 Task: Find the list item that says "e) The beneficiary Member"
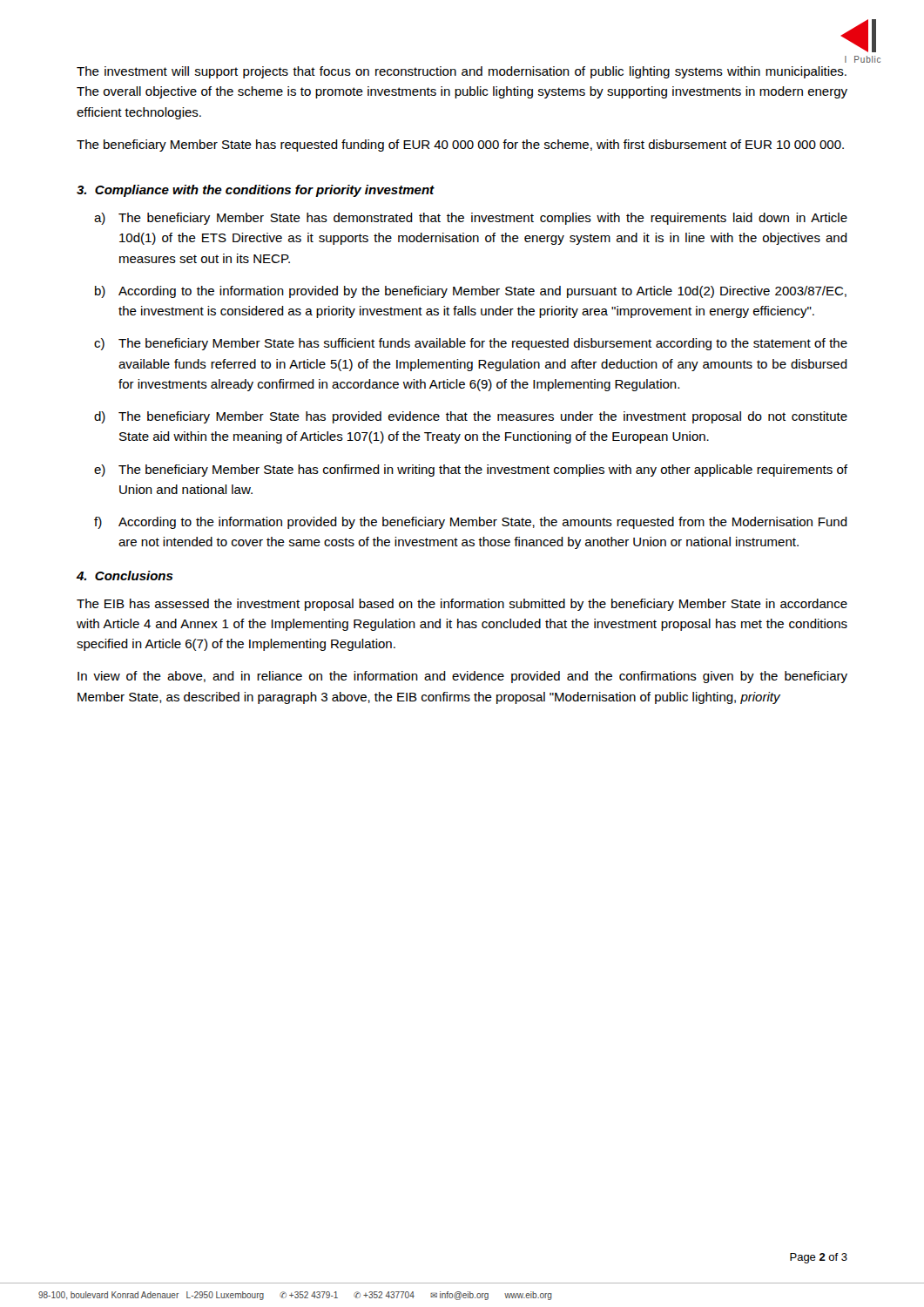coord(471,479)
